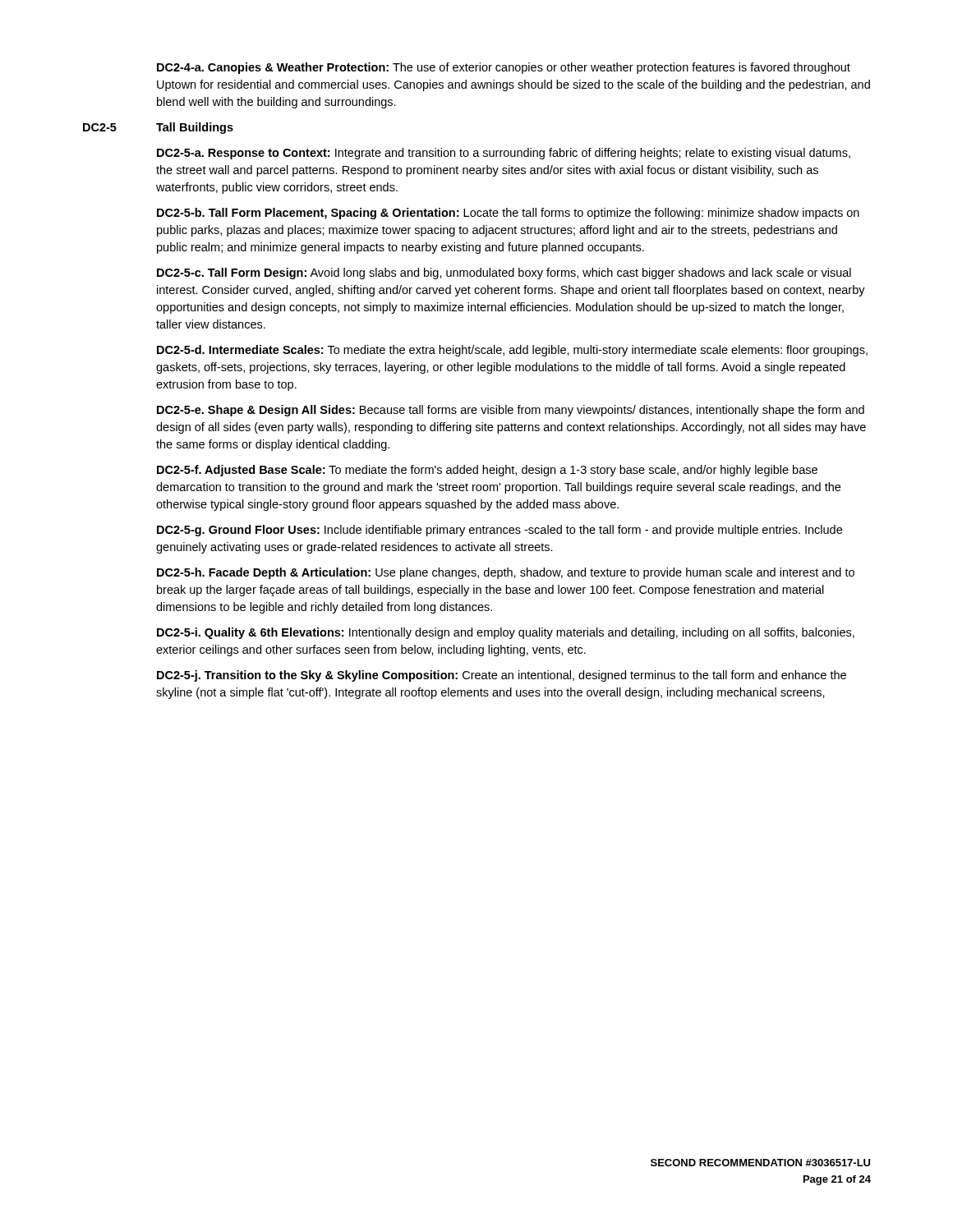953x1232 pixels.
Task: Select the text block with the text "DC2-5-e. Shape & Design All Sides:"
Action: click(x=513, y=428)
